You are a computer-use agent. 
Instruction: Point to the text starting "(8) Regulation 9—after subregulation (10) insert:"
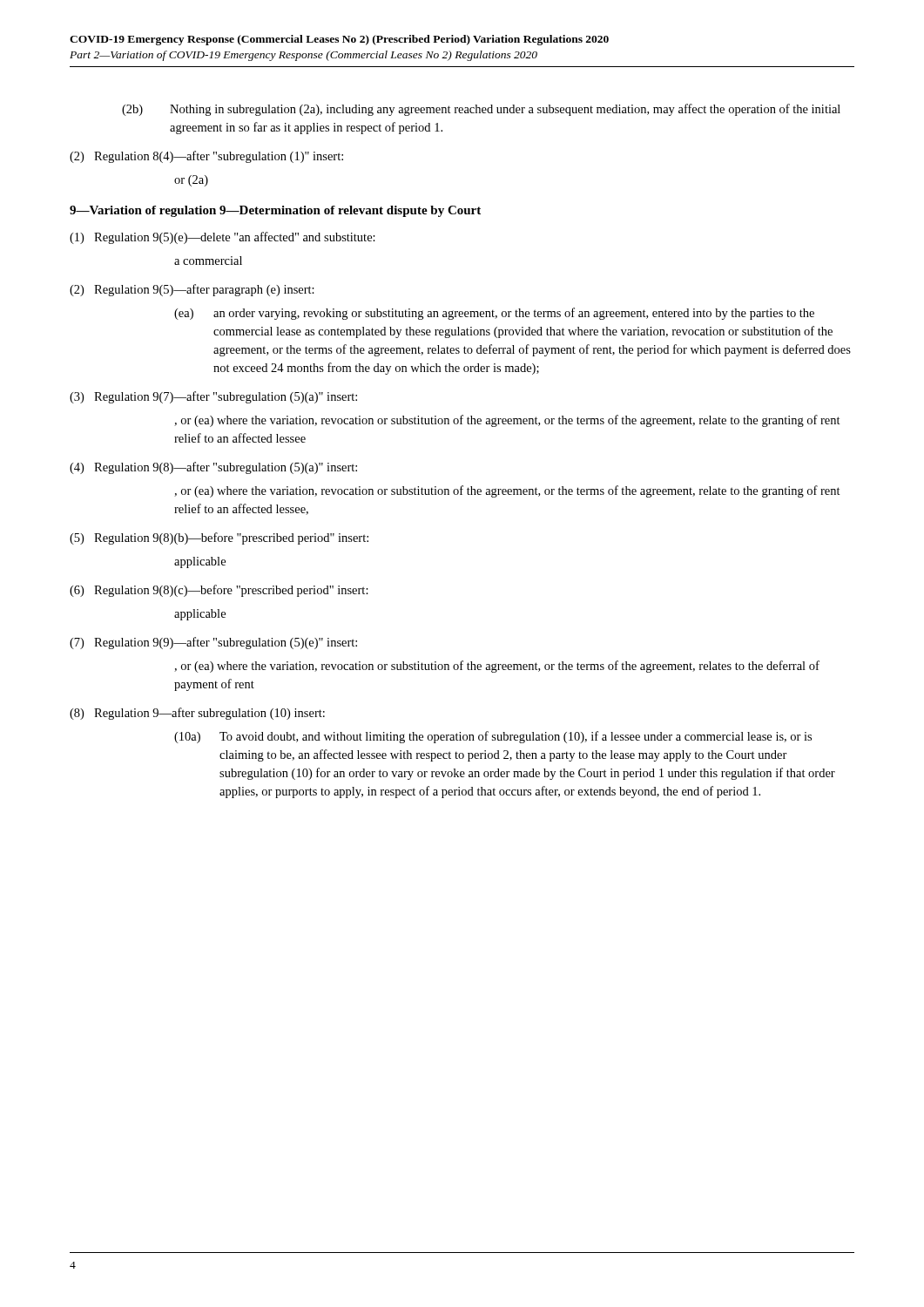tap(197, 714)
